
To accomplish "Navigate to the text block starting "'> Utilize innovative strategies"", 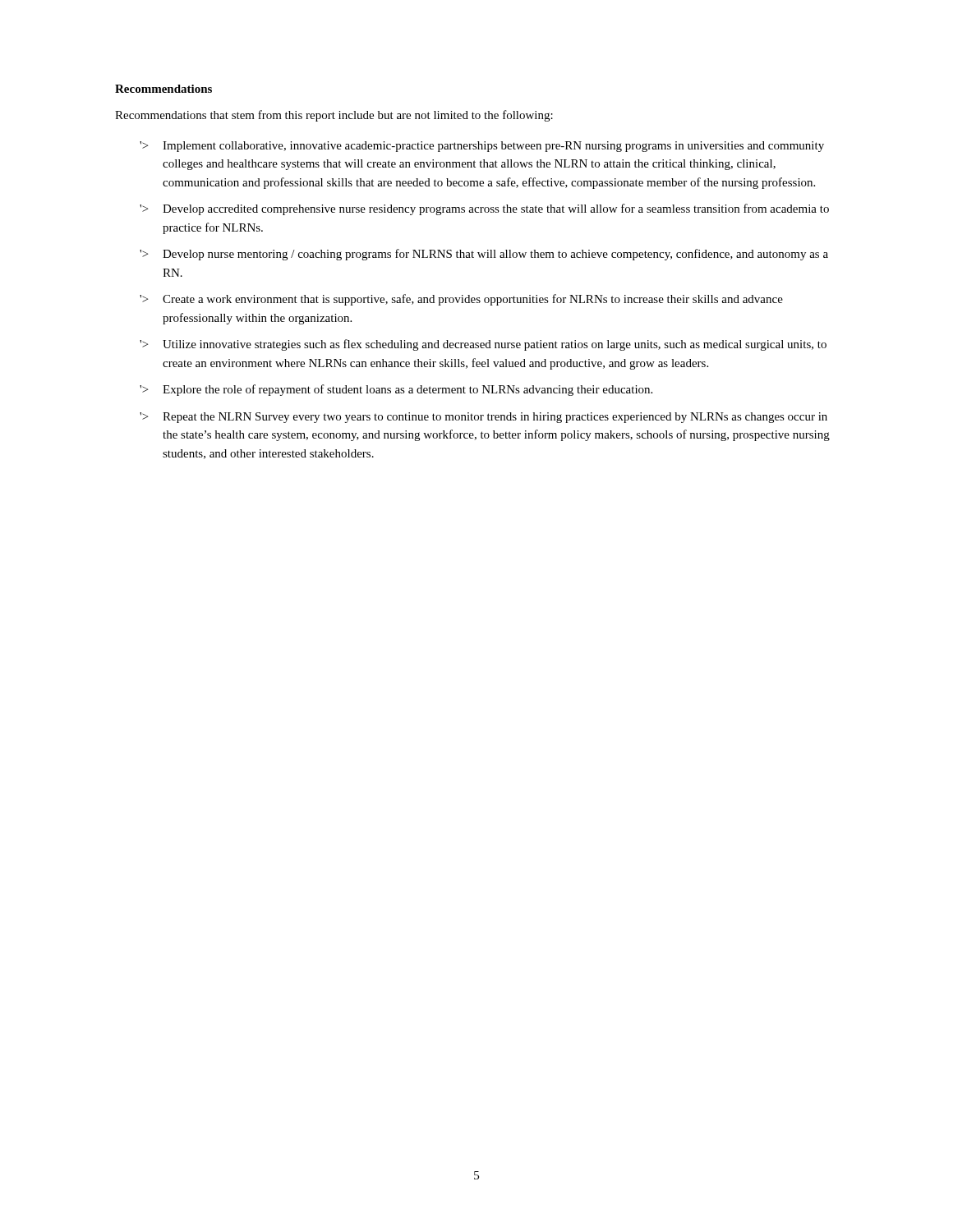I will point(489,354).
